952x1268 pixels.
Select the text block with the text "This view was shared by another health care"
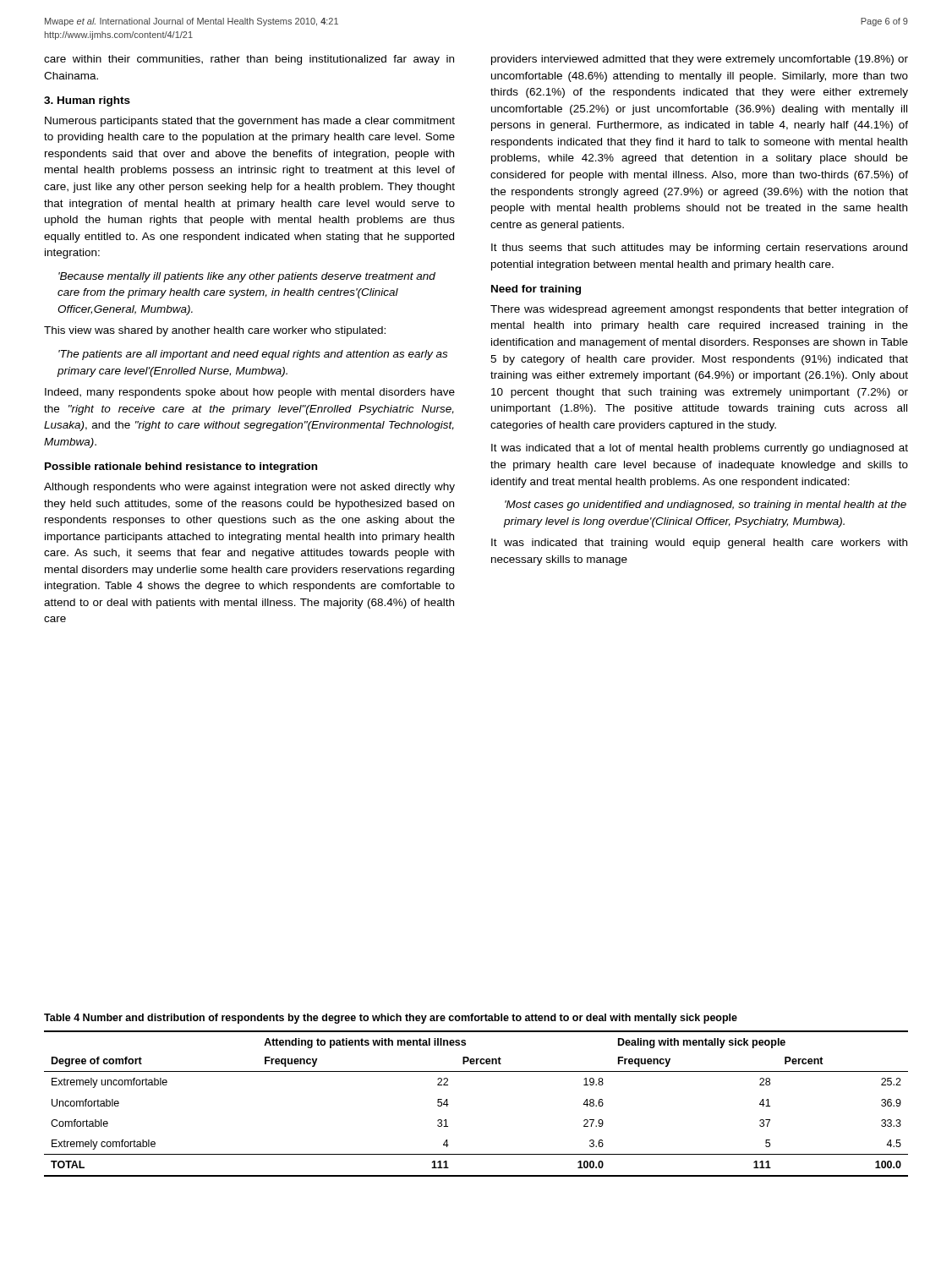click(x=215, y=330)
